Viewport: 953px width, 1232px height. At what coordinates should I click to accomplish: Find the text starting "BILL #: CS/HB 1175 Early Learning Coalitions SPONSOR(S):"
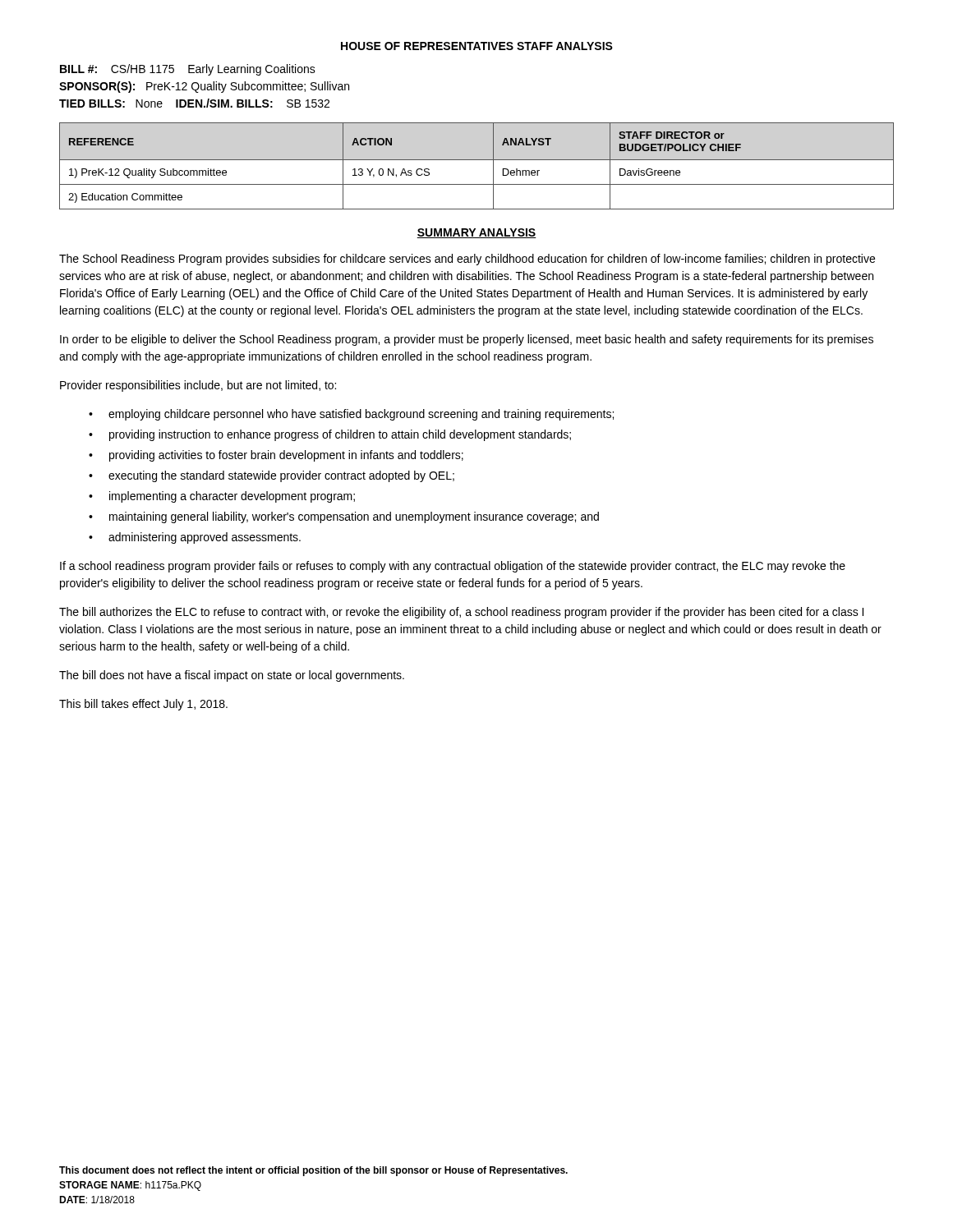point(188,70)
